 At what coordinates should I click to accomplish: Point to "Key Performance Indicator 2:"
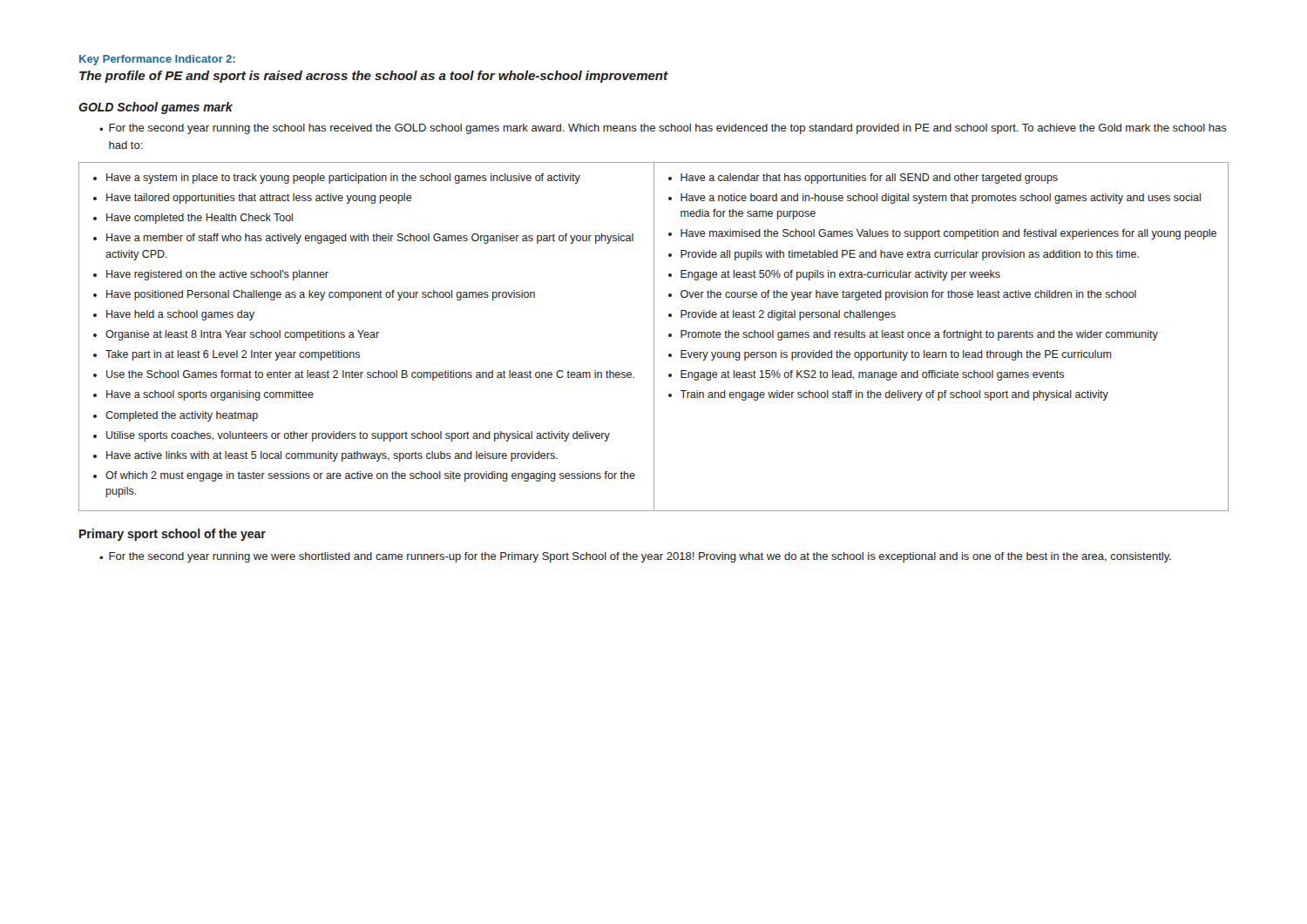coord(157,59)
